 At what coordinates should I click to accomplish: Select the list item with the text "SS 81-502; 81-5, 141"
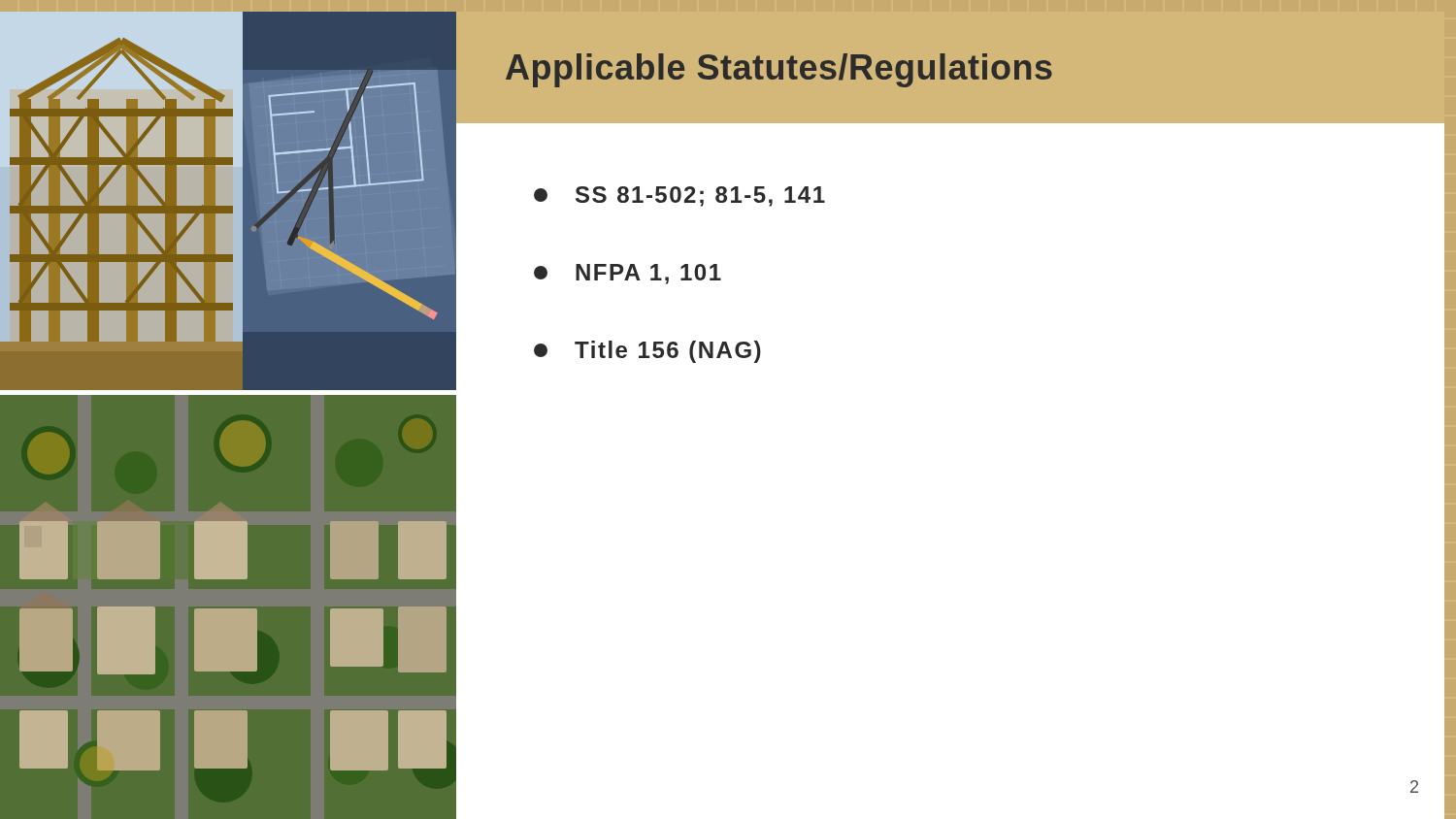[680, 195]
